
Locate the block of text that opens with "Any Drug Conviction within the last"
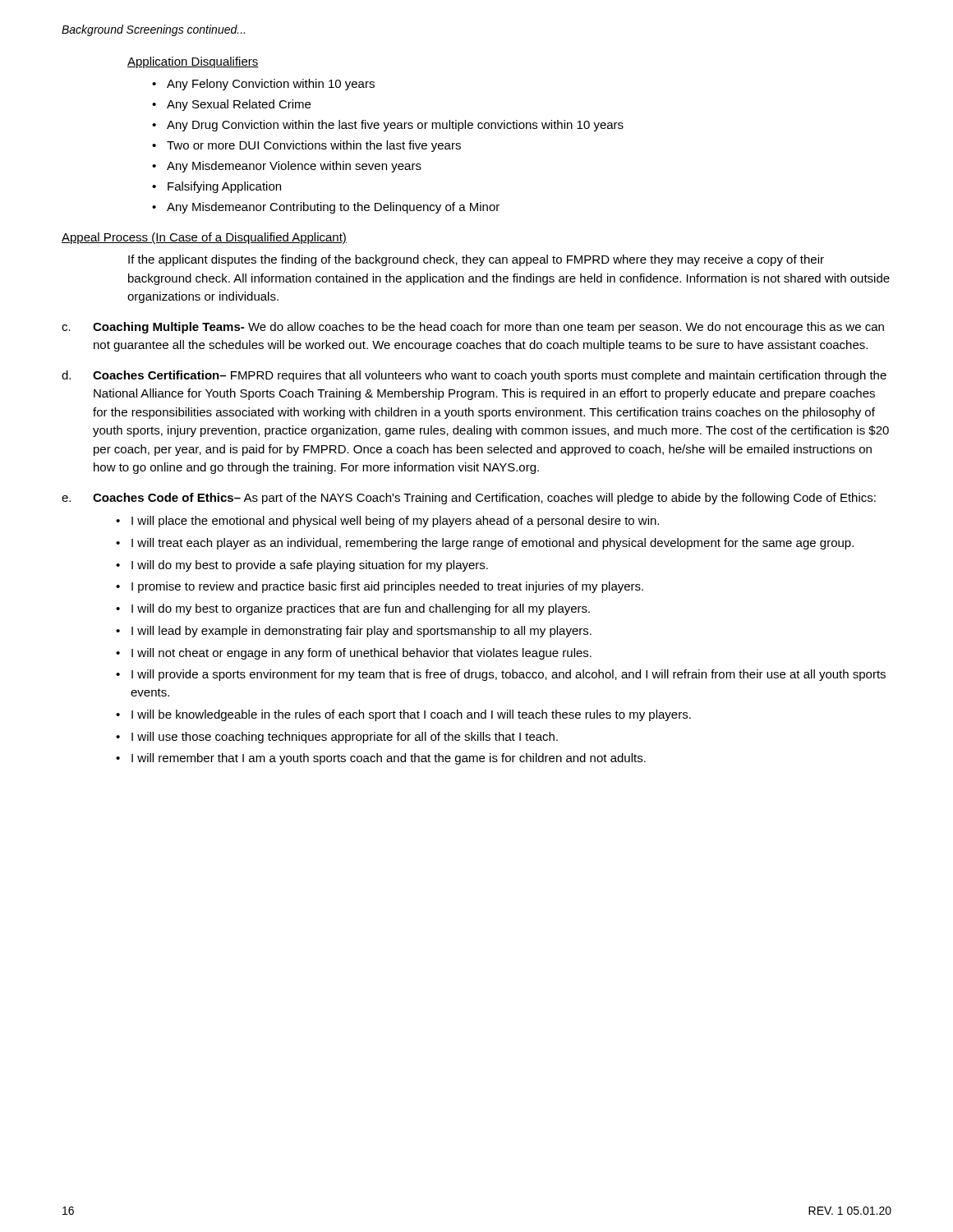[395, 124]
